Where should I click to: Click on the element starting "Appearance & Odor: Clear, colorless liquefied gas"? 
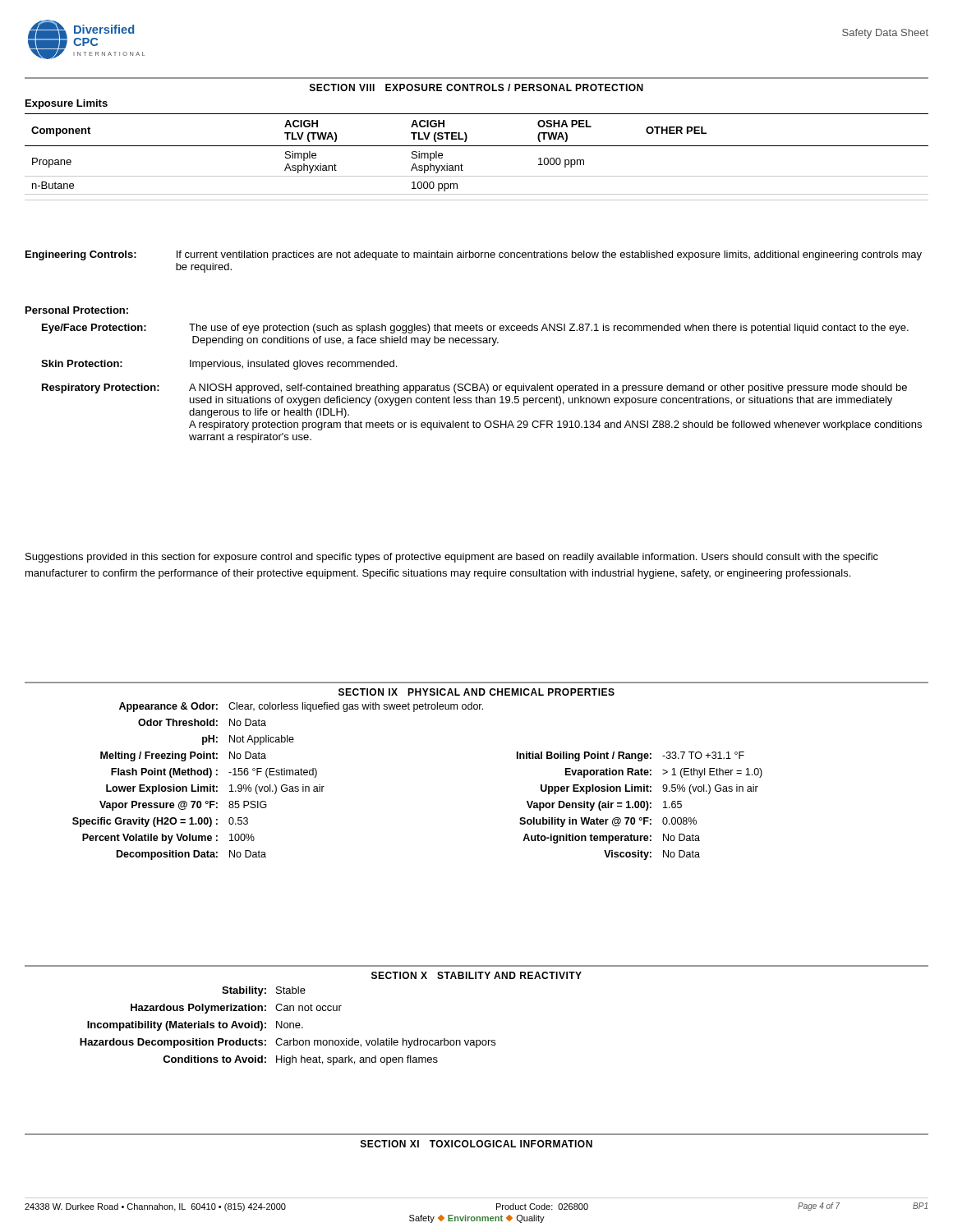(x=301, y=707)
